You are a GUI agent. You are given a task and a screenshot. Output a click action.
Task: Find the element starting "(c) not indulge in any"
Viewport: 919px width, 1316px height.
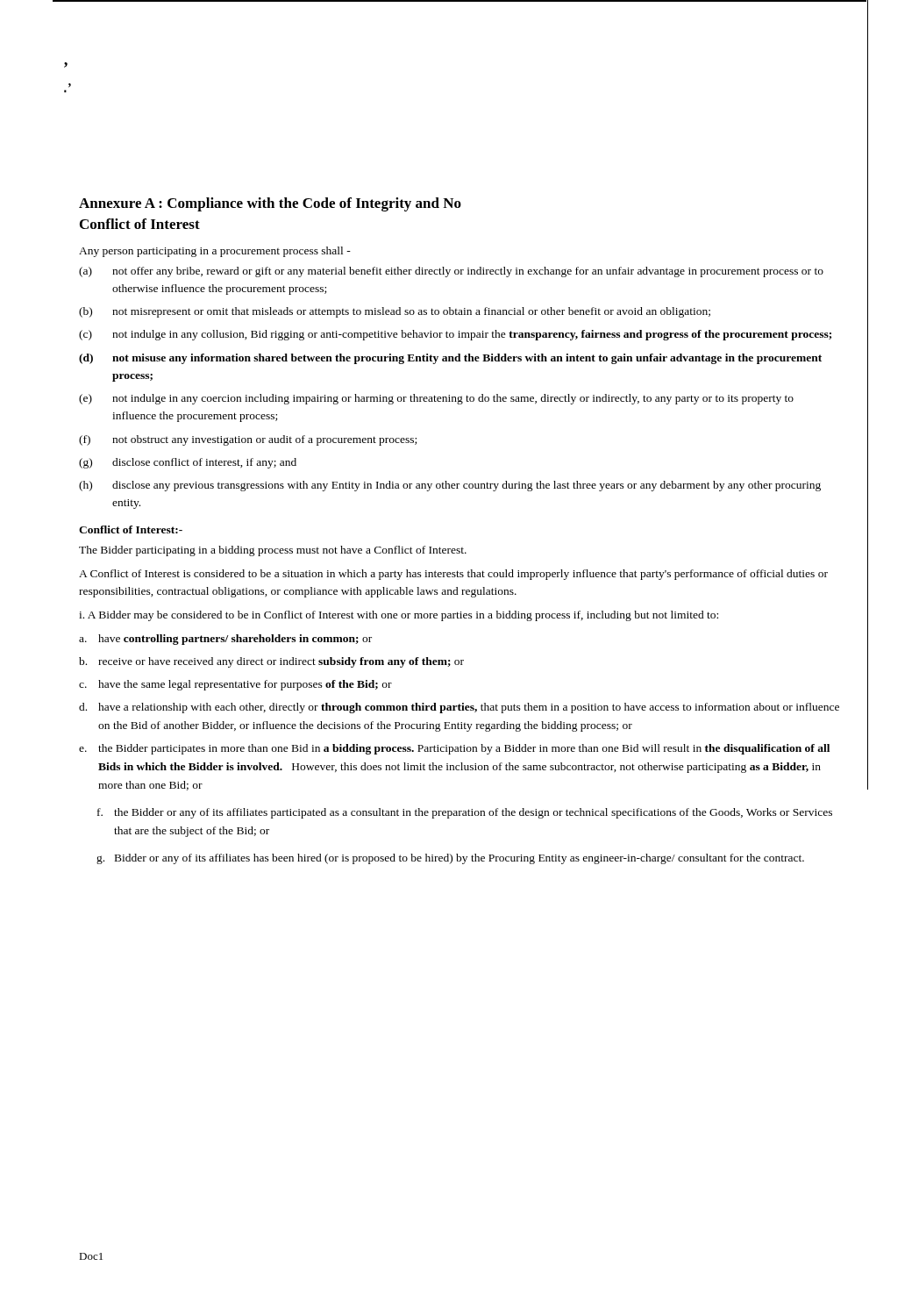460,335
